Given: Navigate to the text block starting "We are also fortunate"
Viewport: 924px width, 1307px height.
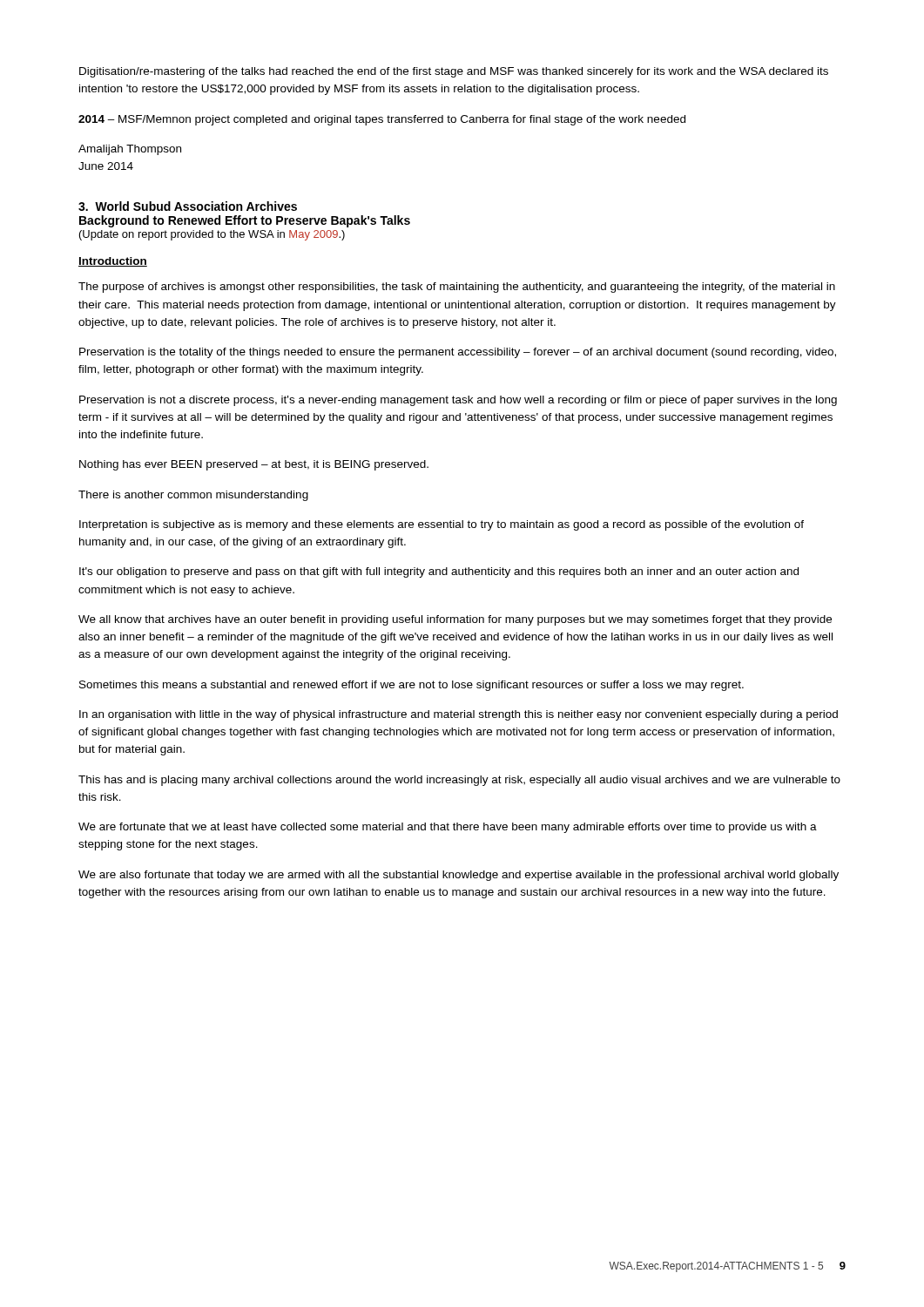Looking at the screenshot, I should point(459,883).
